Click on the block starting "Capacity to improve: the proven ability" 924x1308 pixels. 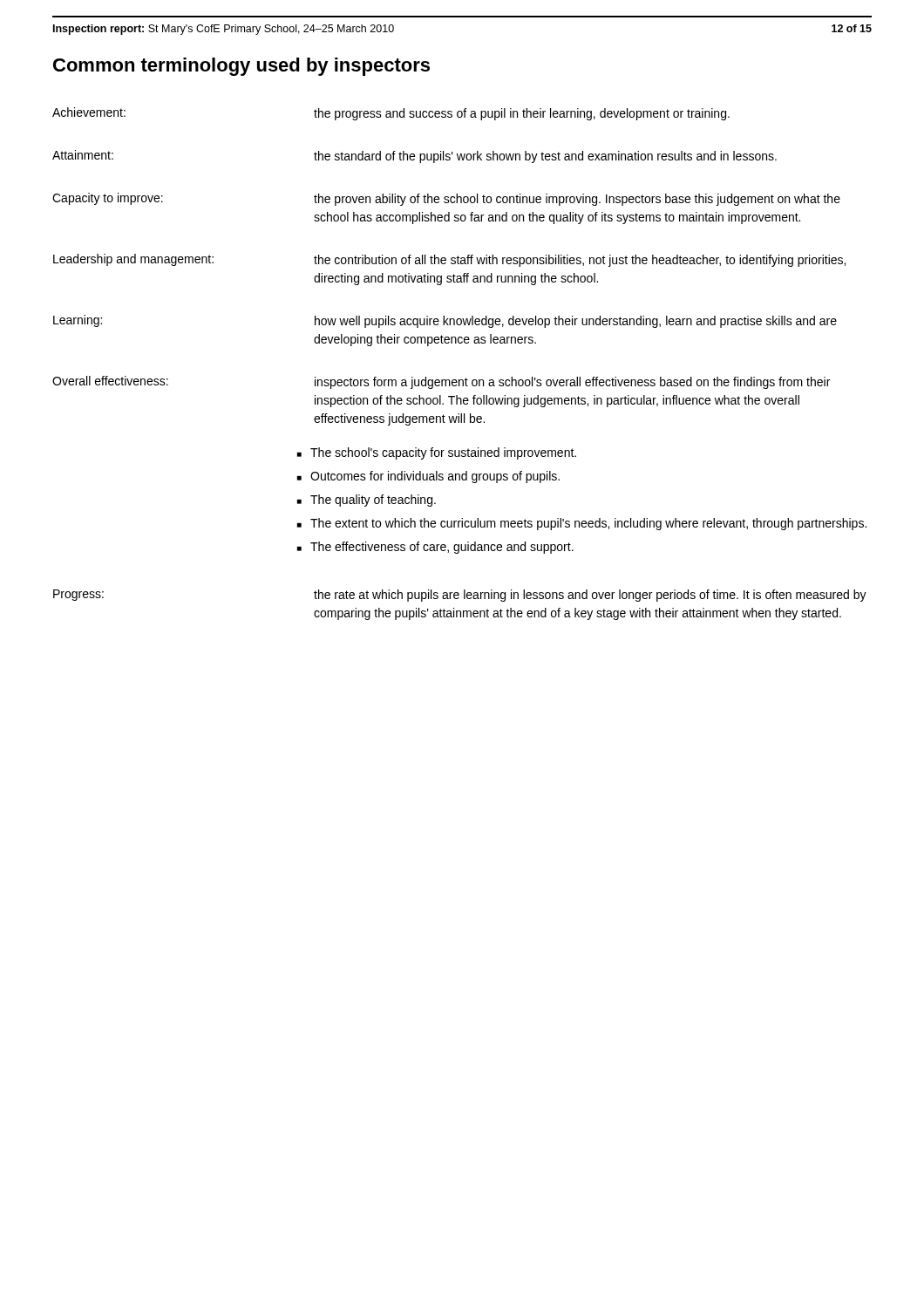point(462,208)
